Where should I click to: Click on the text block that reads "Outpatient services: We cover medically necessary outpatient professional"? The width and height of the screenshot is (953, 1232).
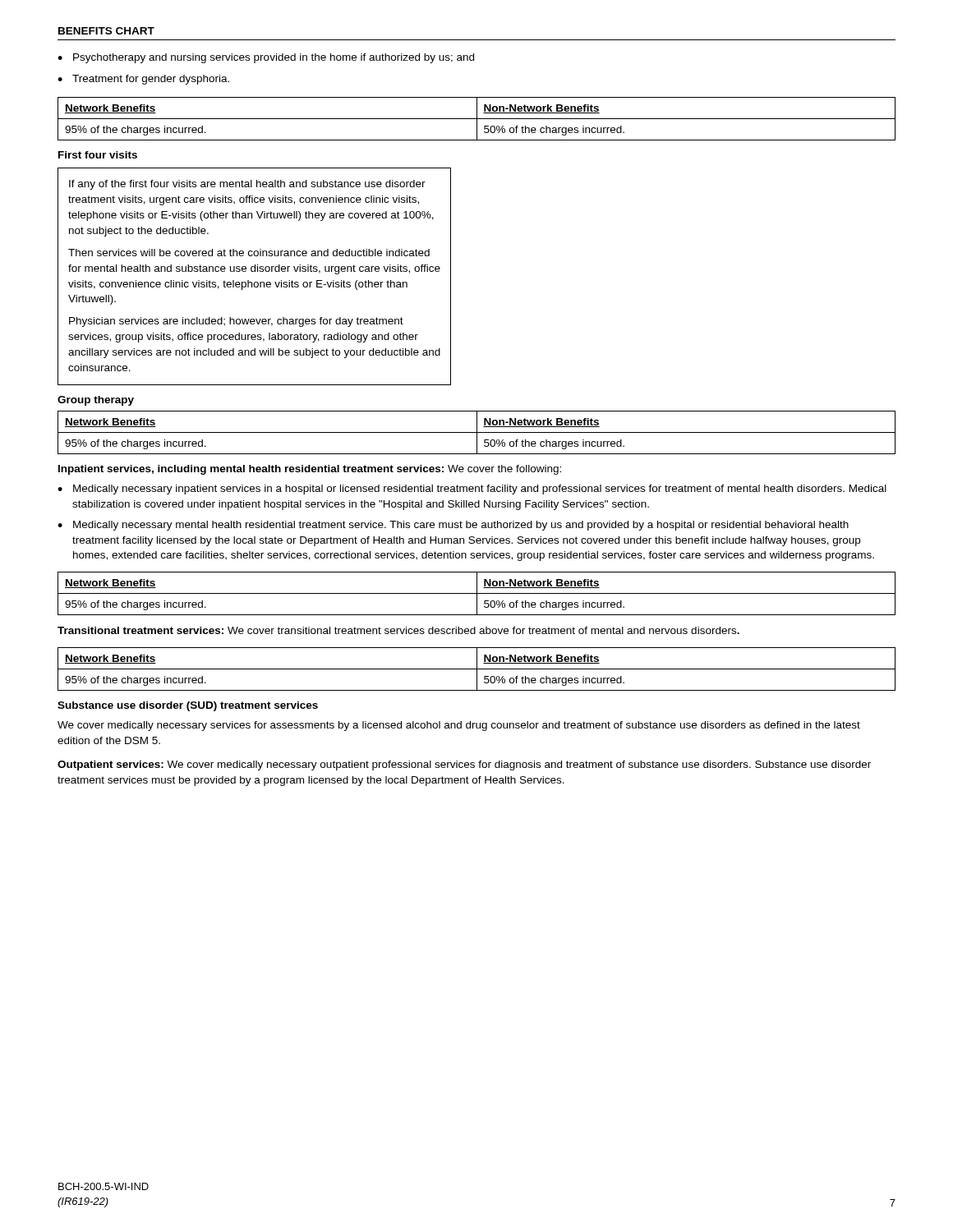click(x=464, y=772)
